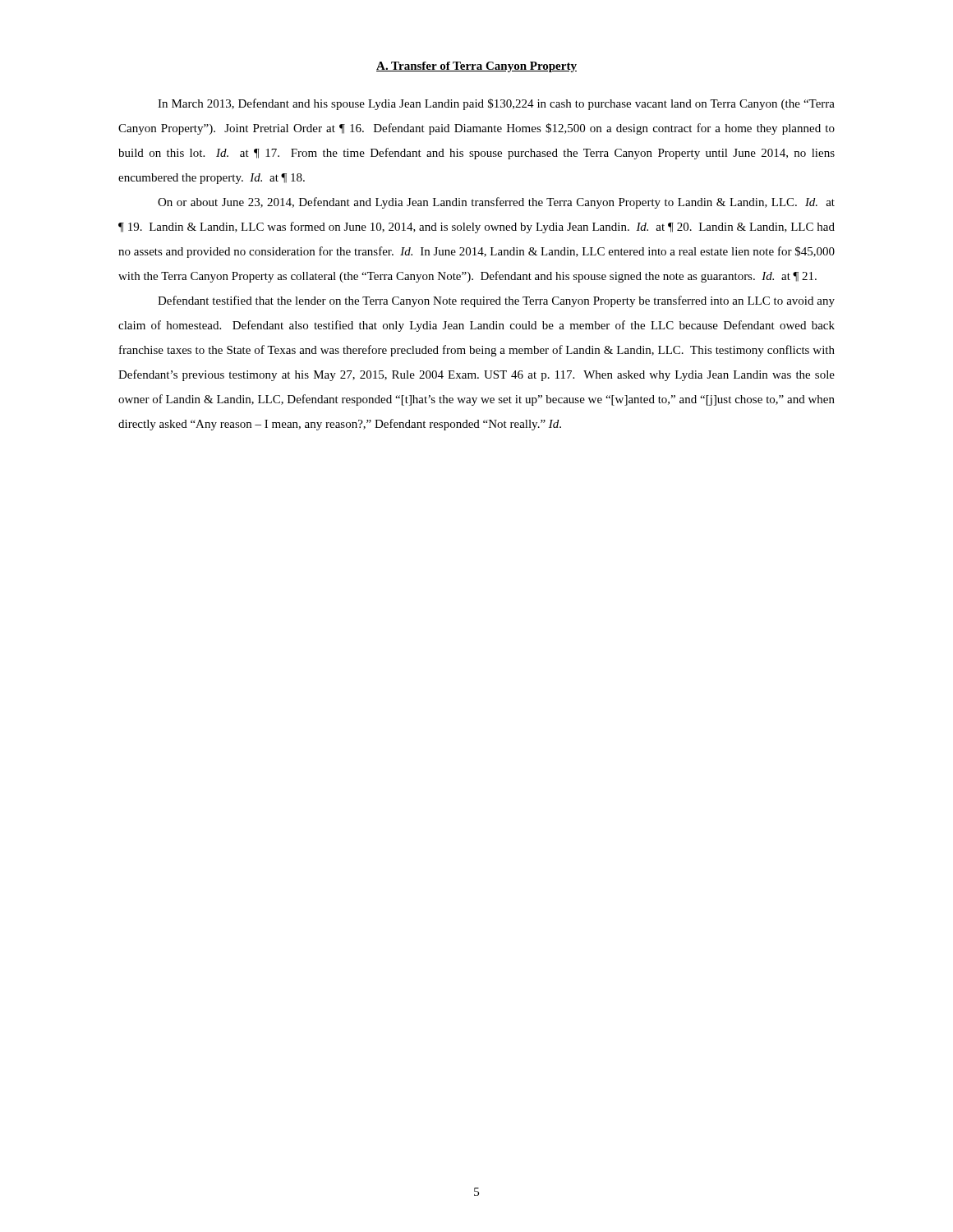Navigate to the passage starting "A. Transfer of"
The height and width of the screenshot is (1232, 953).
pos(476,66)
